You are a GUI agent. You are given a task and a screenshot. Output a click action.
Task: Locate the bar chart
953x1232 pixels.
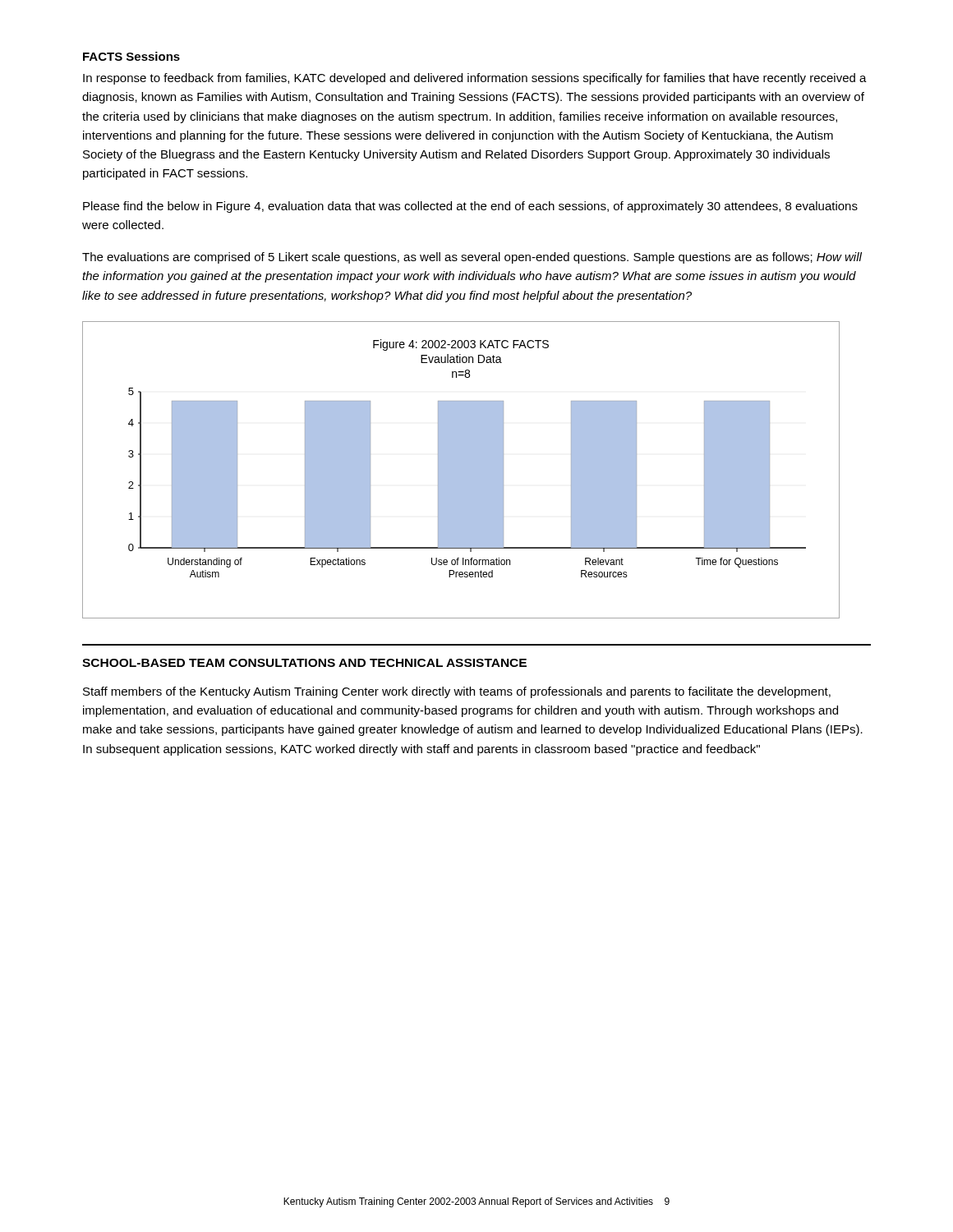(476, 471)
